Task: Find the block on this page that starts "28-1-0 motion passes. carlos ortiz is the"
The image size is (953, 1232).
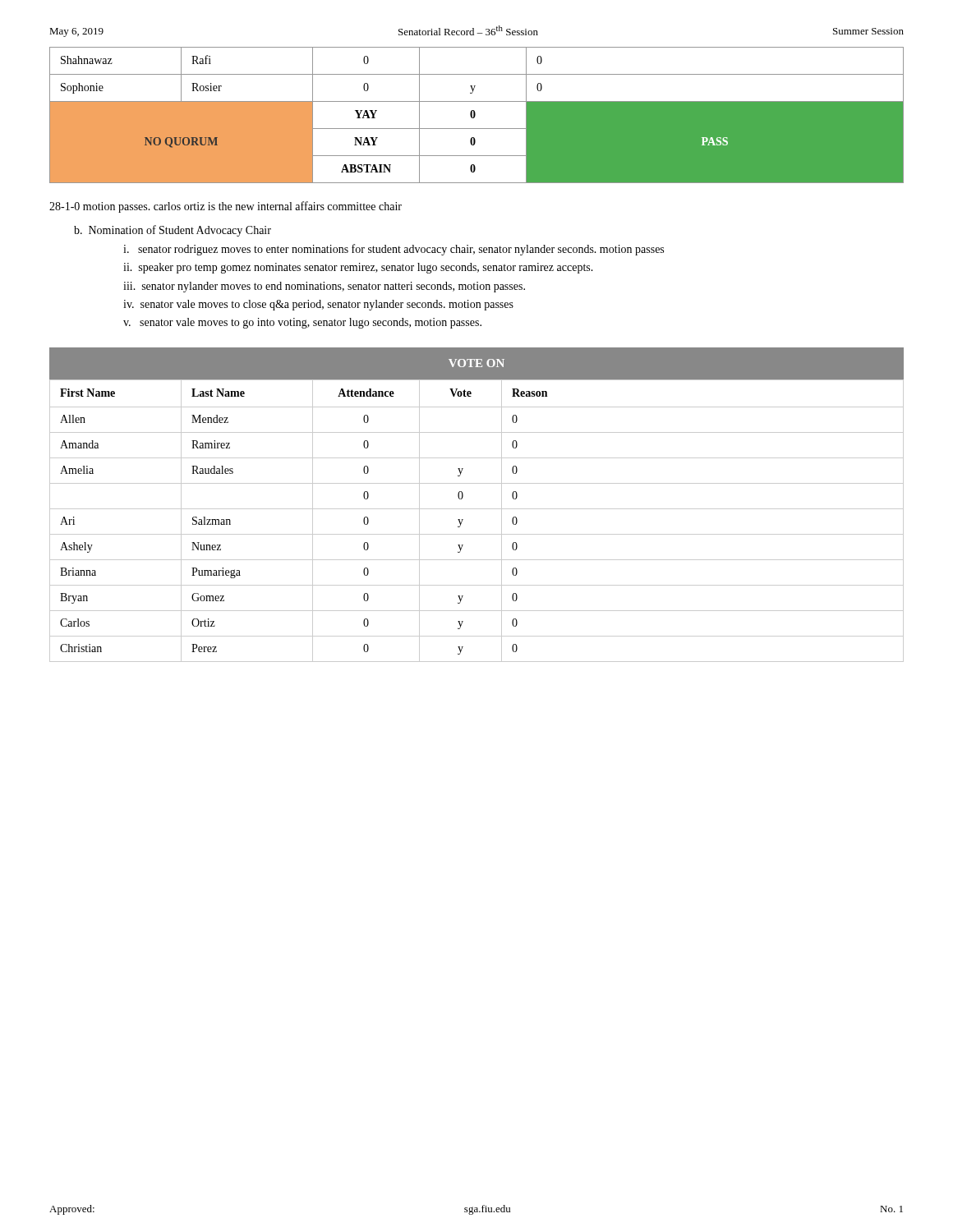Action: click(225, 207)
